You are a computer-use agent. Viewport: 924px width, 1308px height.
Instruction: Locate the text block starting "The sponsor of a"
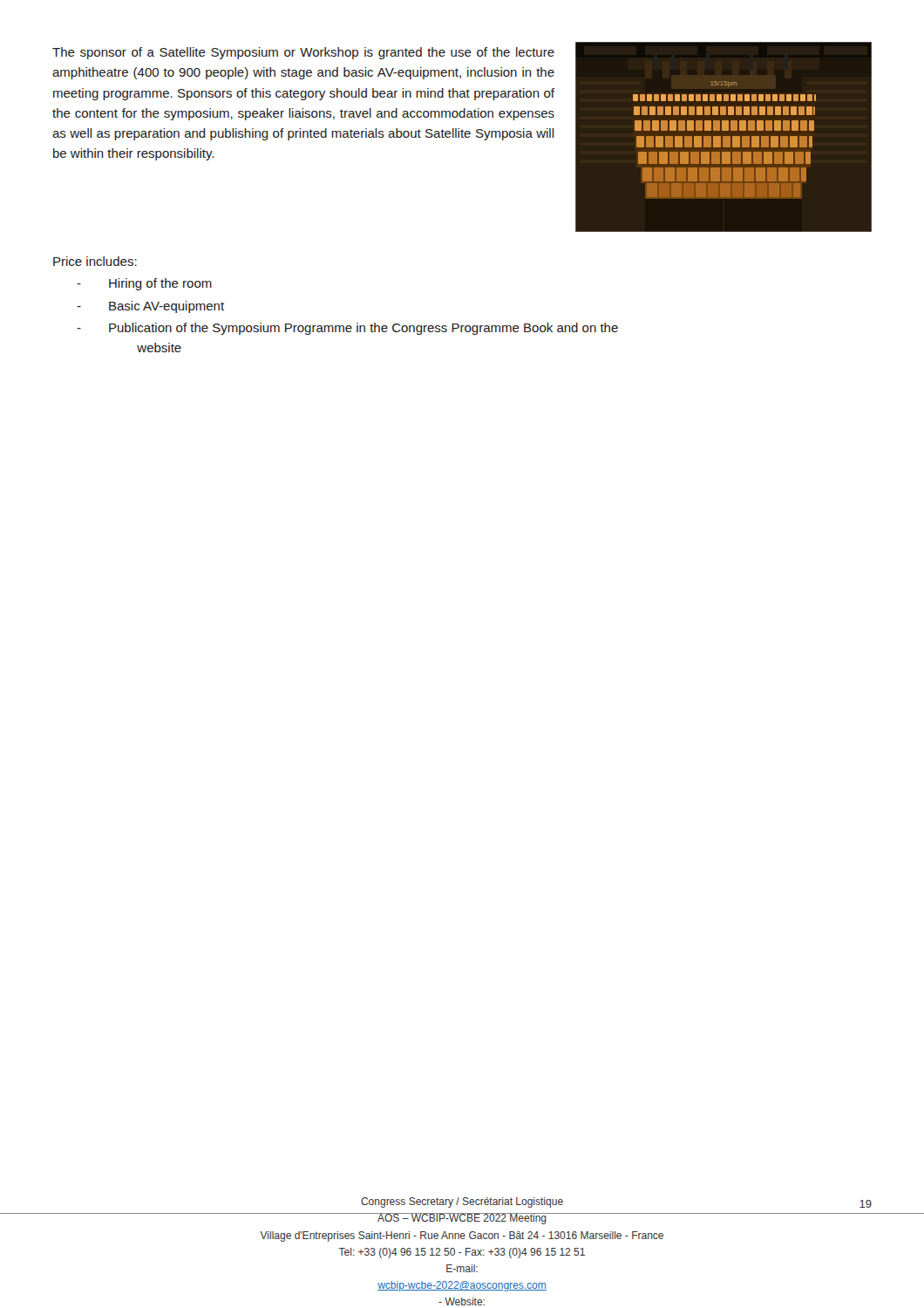point(303,103)
